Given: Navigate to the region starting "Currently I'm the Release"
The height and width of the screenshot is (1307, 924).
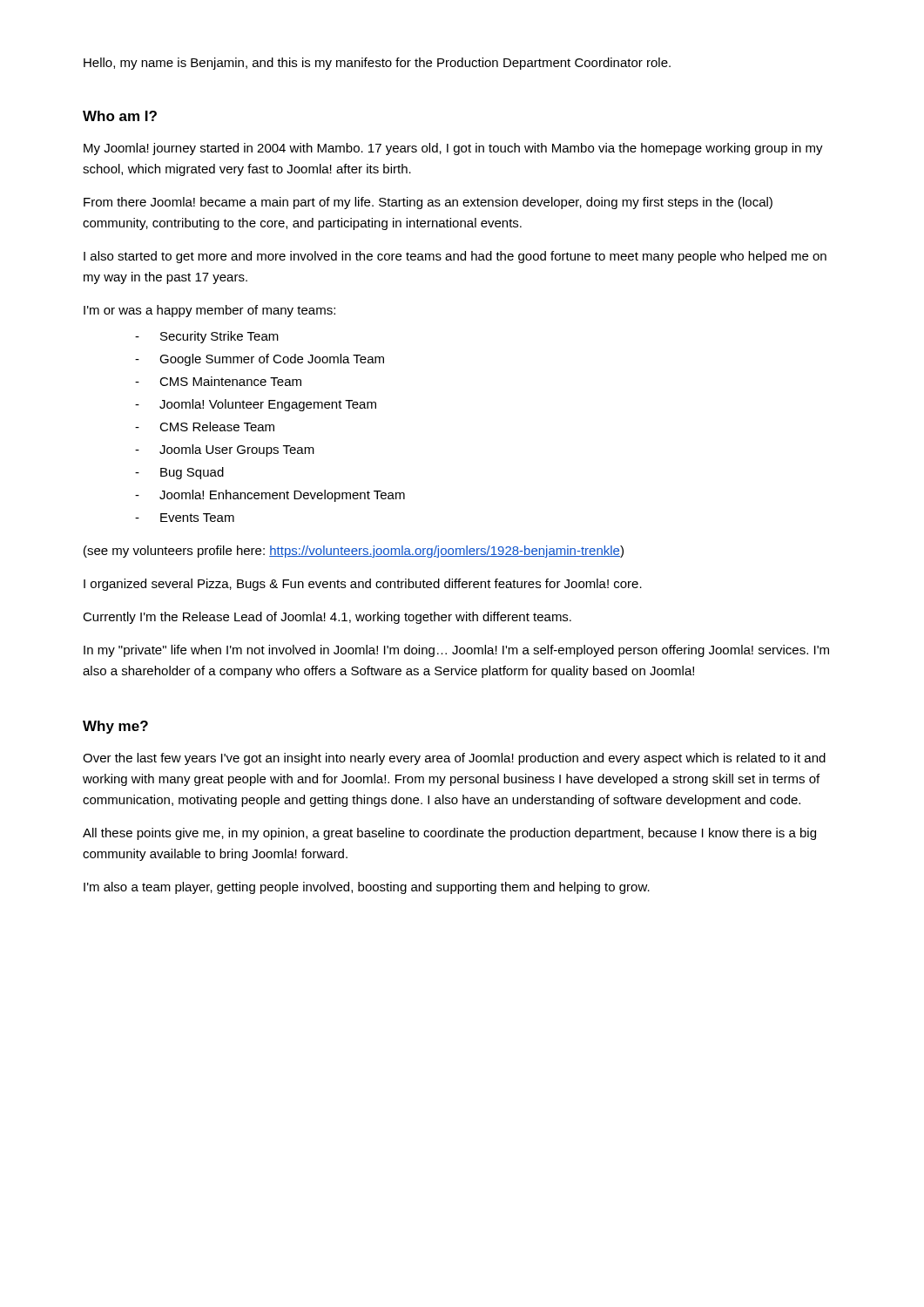Looking at the screenshot, I should tap(327, 616).
